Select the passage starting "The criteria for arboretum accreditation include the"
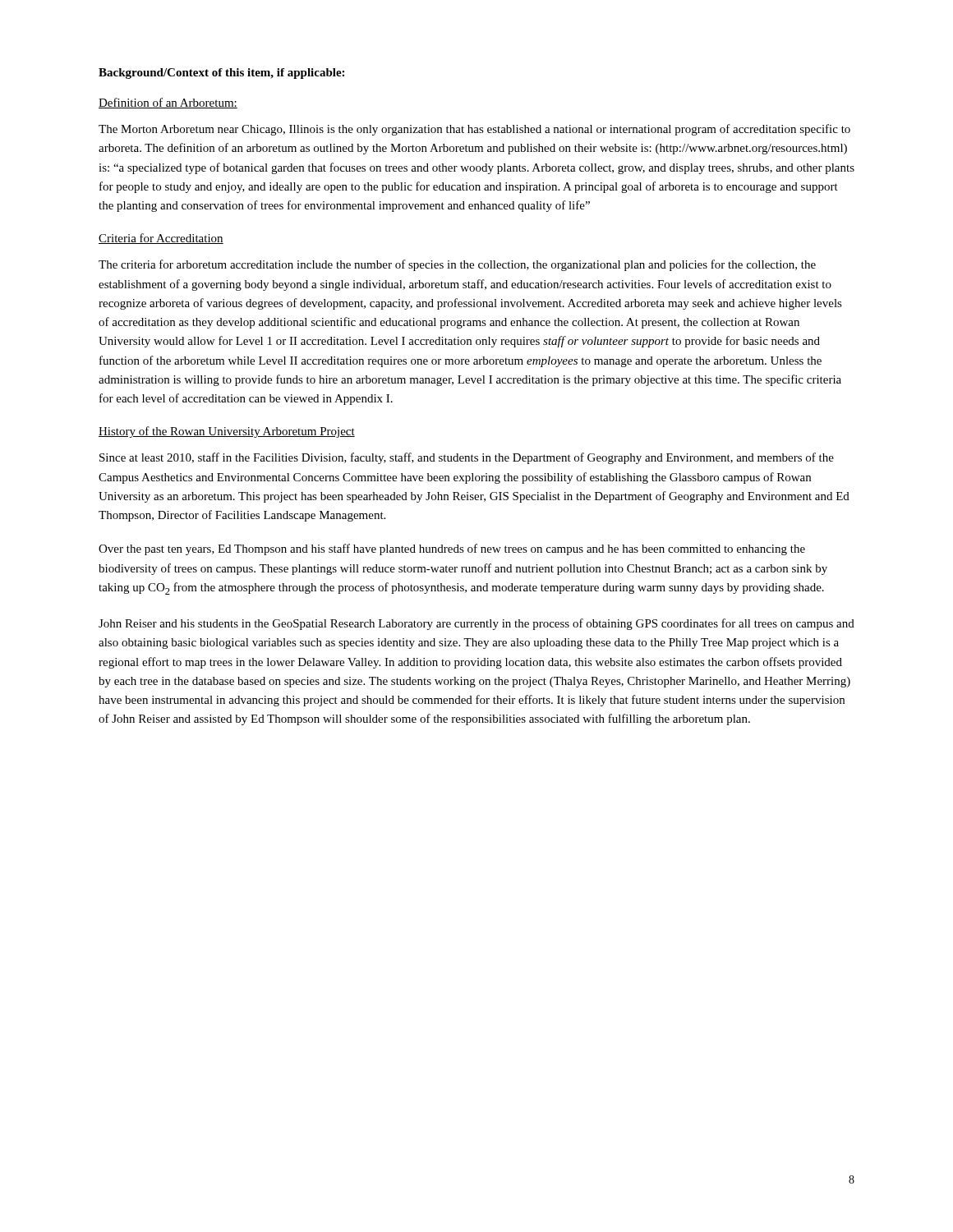Viewport: 953px width, 1232px height. coord(470,332)
